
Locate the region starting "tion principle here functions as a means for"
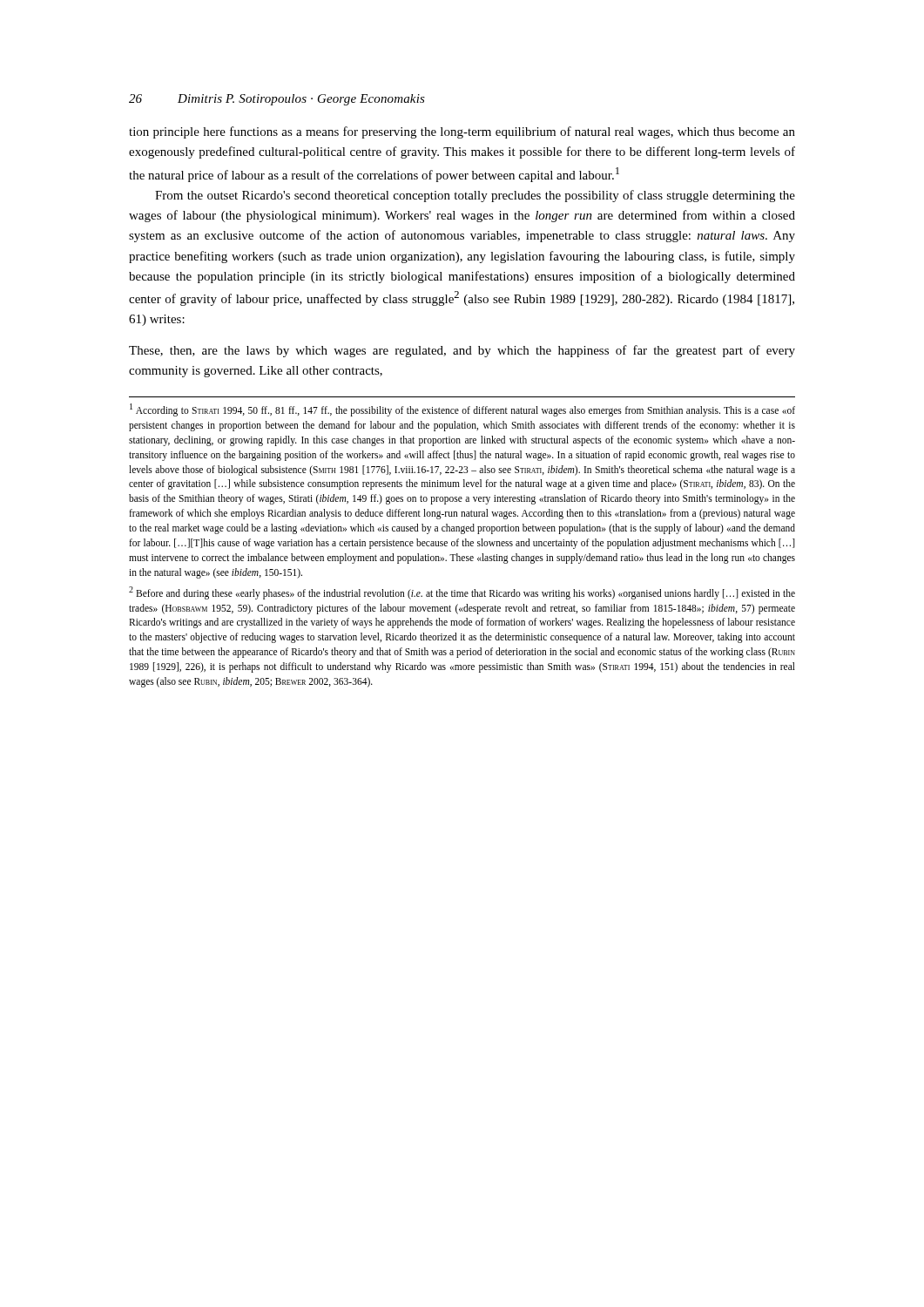pyautogui.click(x=462, y=251)
